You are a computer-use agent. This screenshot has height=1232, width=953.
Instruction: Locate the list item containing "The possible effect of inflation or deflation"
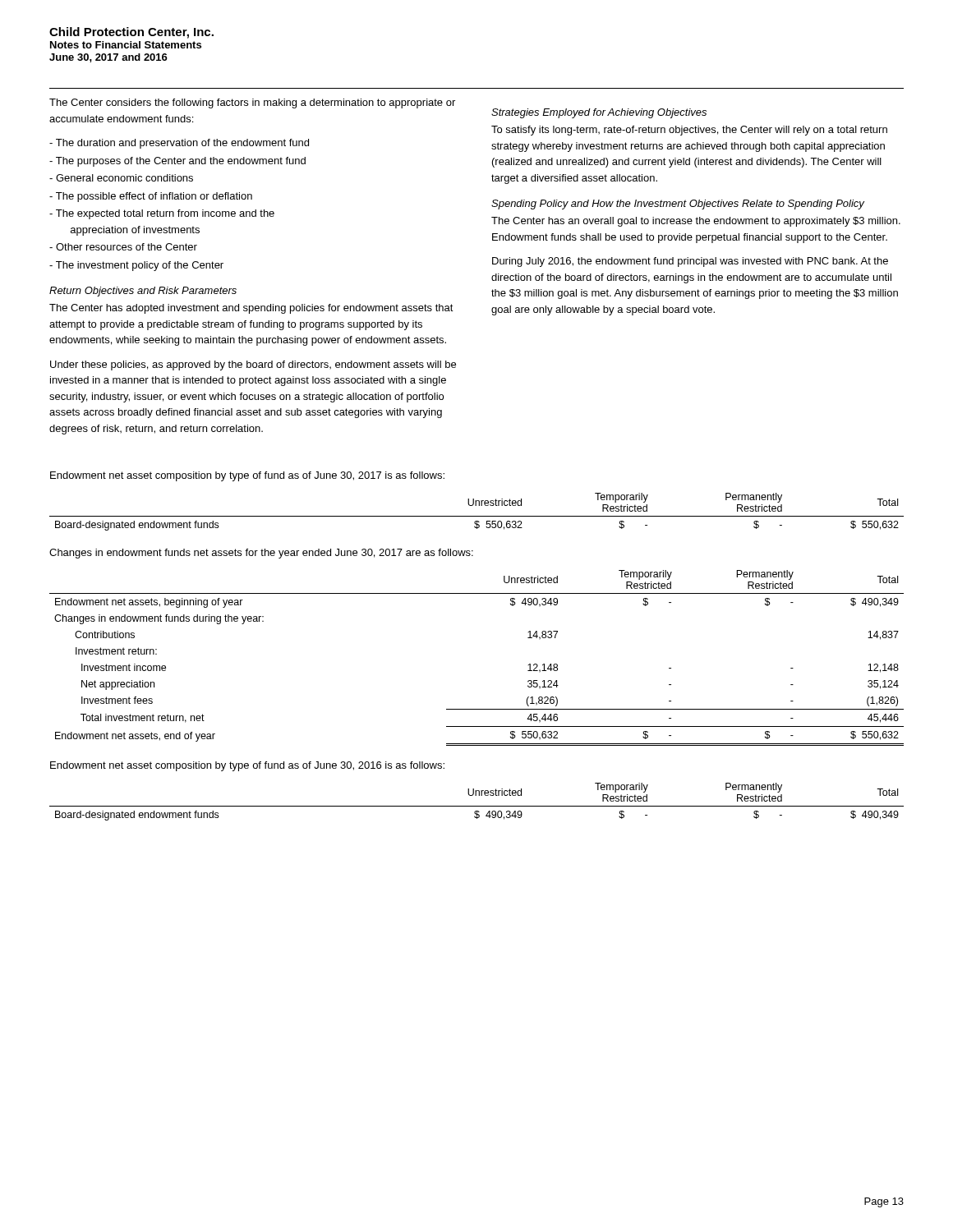tap(151, 196)
